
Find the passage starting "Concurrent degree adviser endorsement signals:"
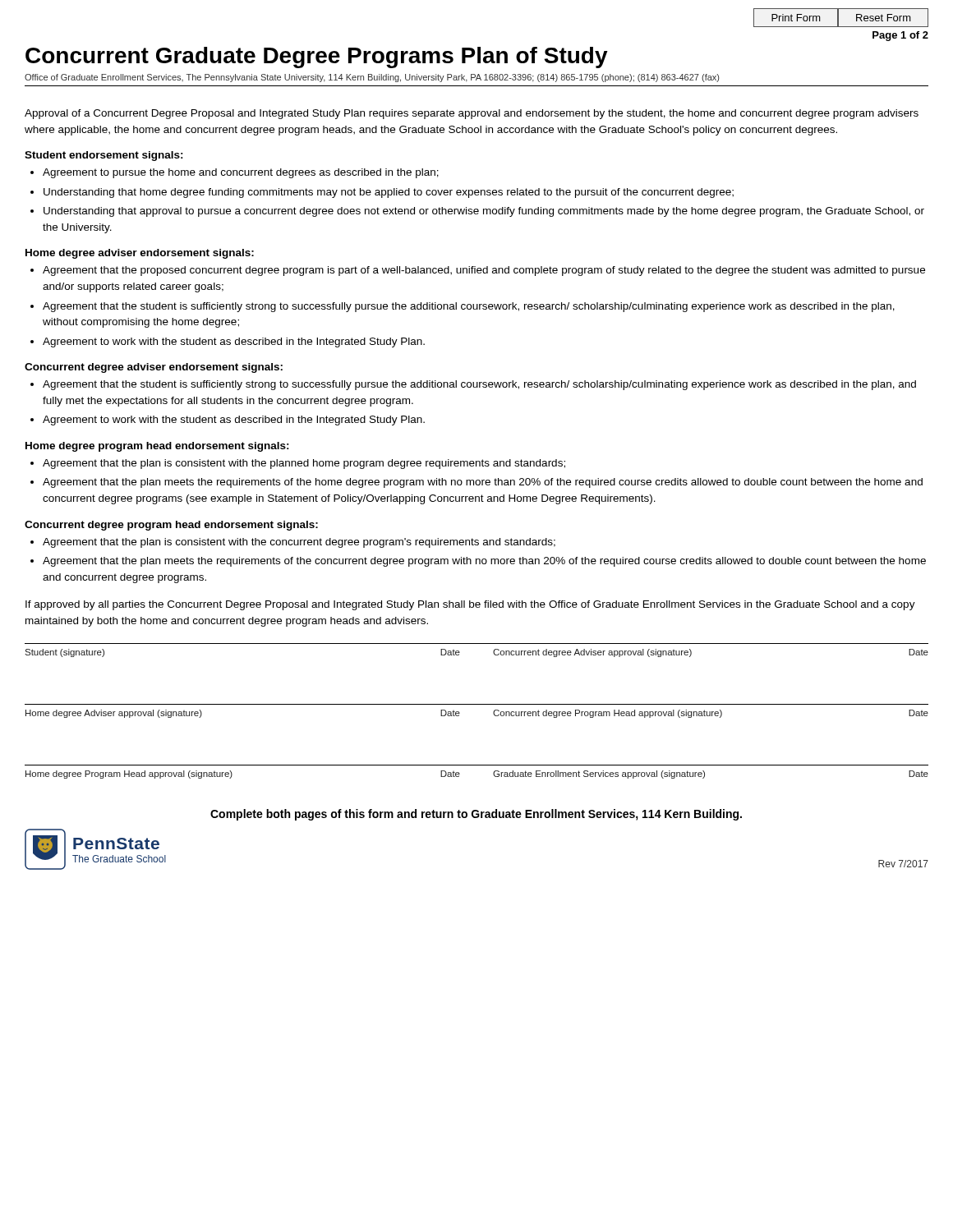click(154, 367)
